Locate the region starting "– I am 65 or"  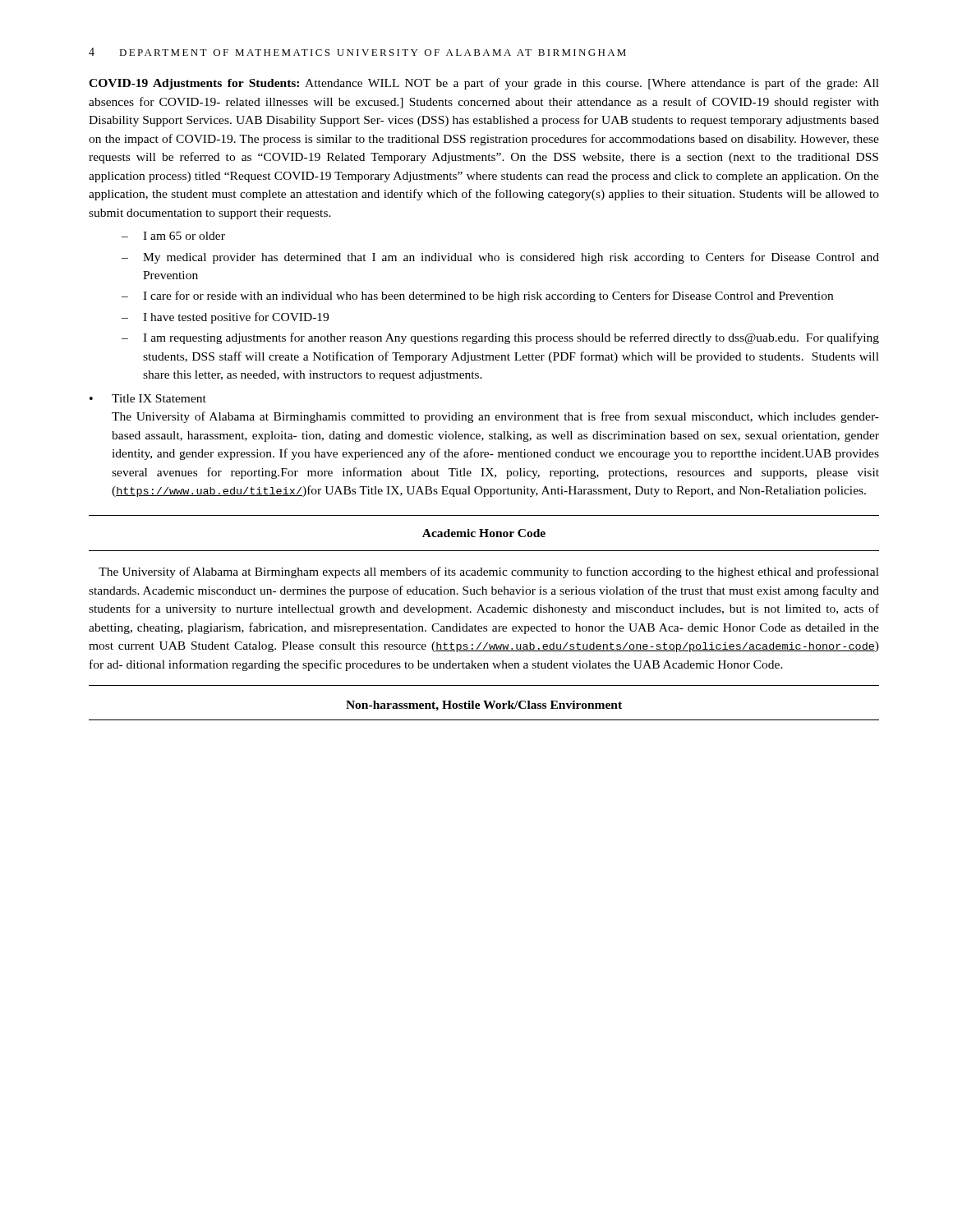click(173, 236)
